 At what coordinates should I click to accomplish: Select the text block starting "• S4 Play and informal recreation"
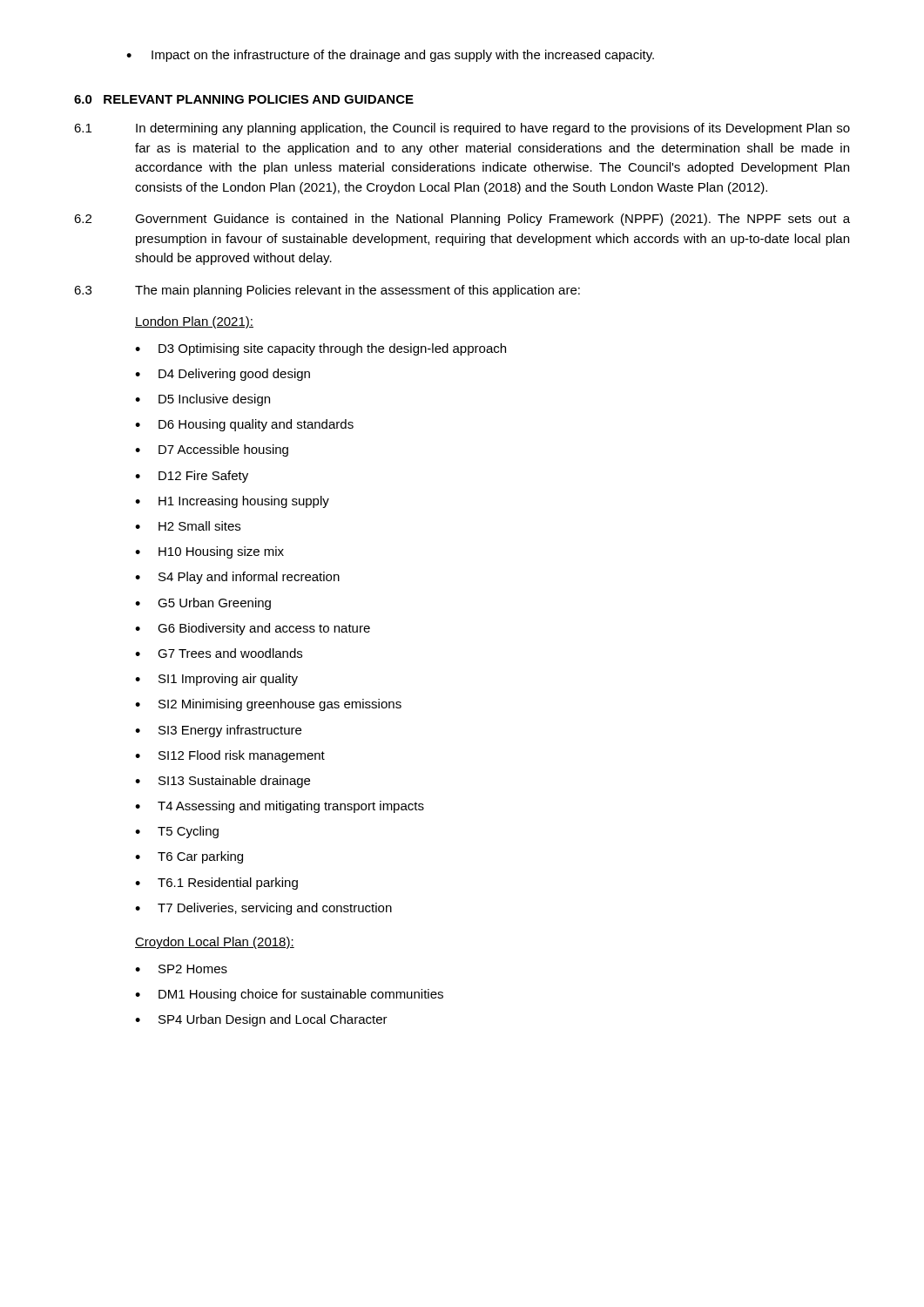click(x=237, y=578)
